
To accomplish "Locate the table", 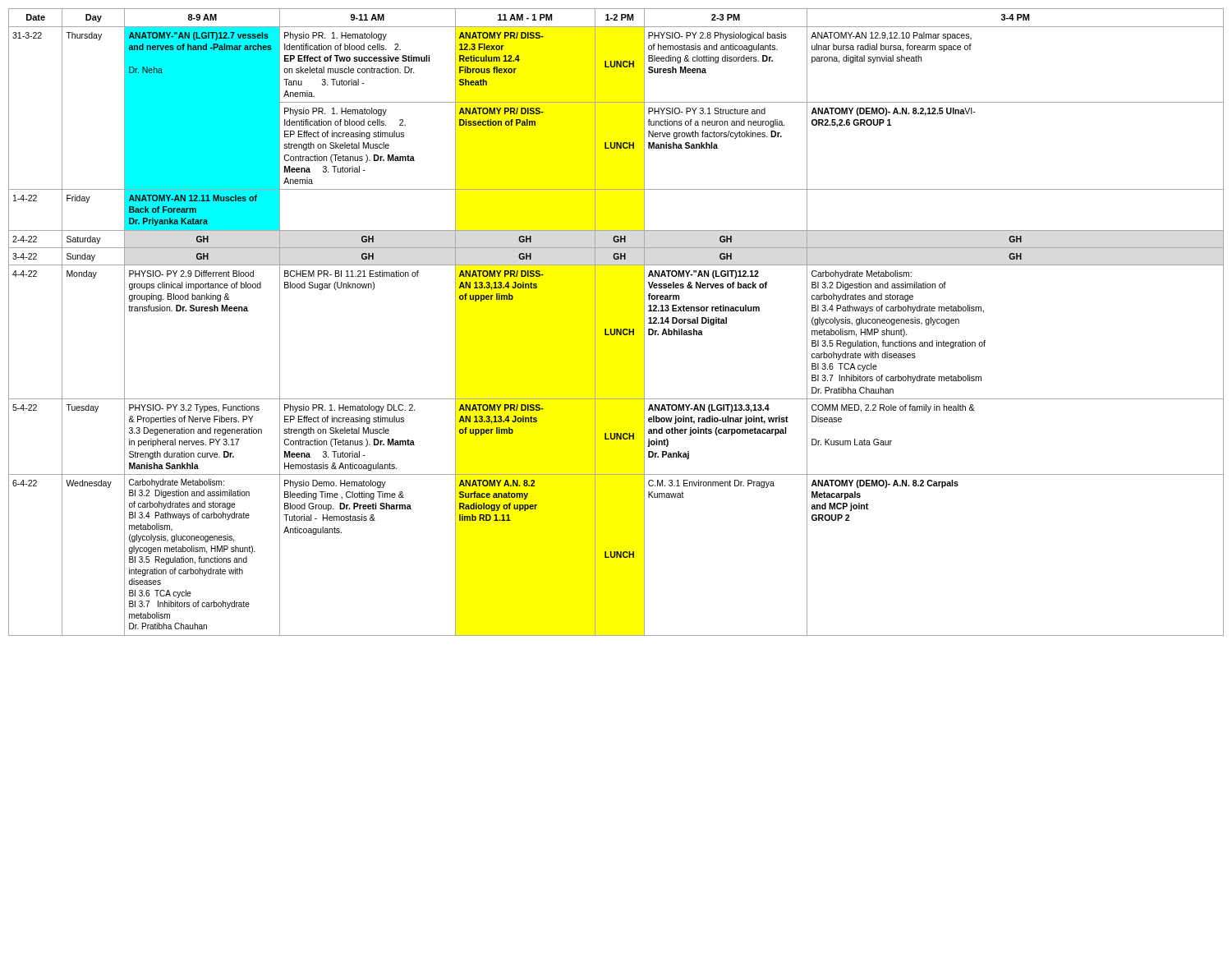I will (x=616, y=322).
